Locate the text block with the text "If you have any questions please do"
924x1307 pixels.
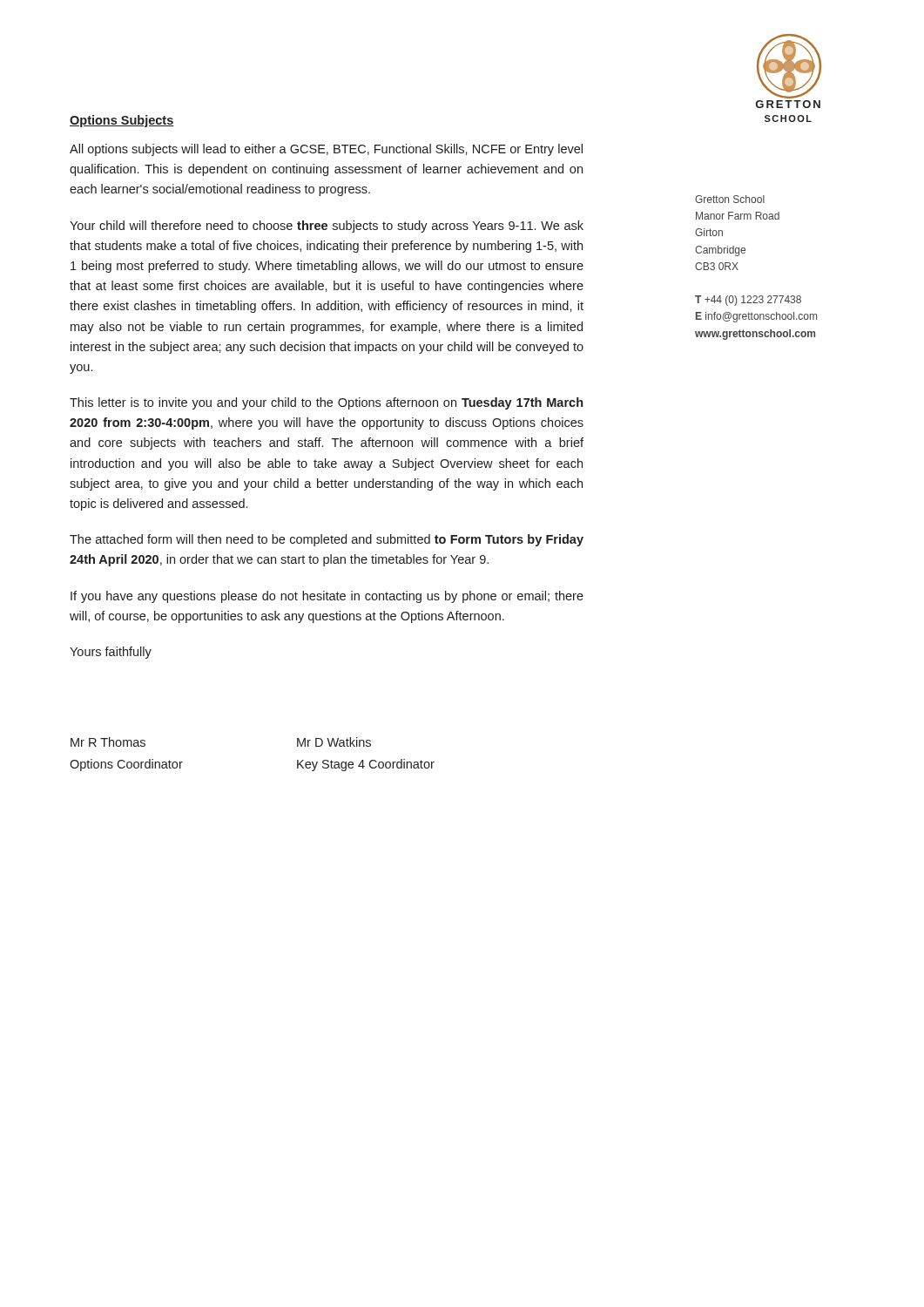tap(327, 606)
